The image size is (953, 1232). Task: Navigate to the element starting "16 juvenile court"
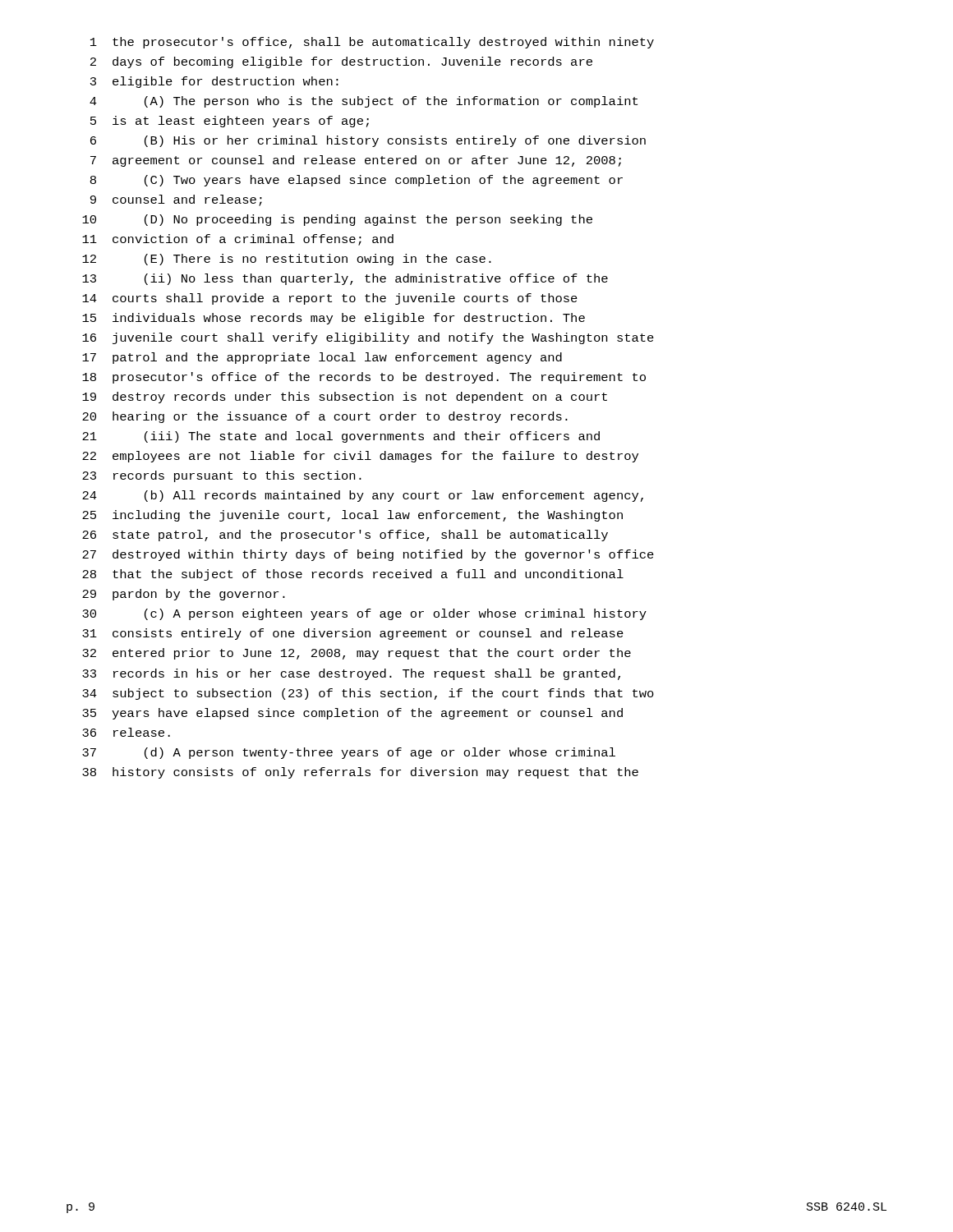[x=476, y=339]
